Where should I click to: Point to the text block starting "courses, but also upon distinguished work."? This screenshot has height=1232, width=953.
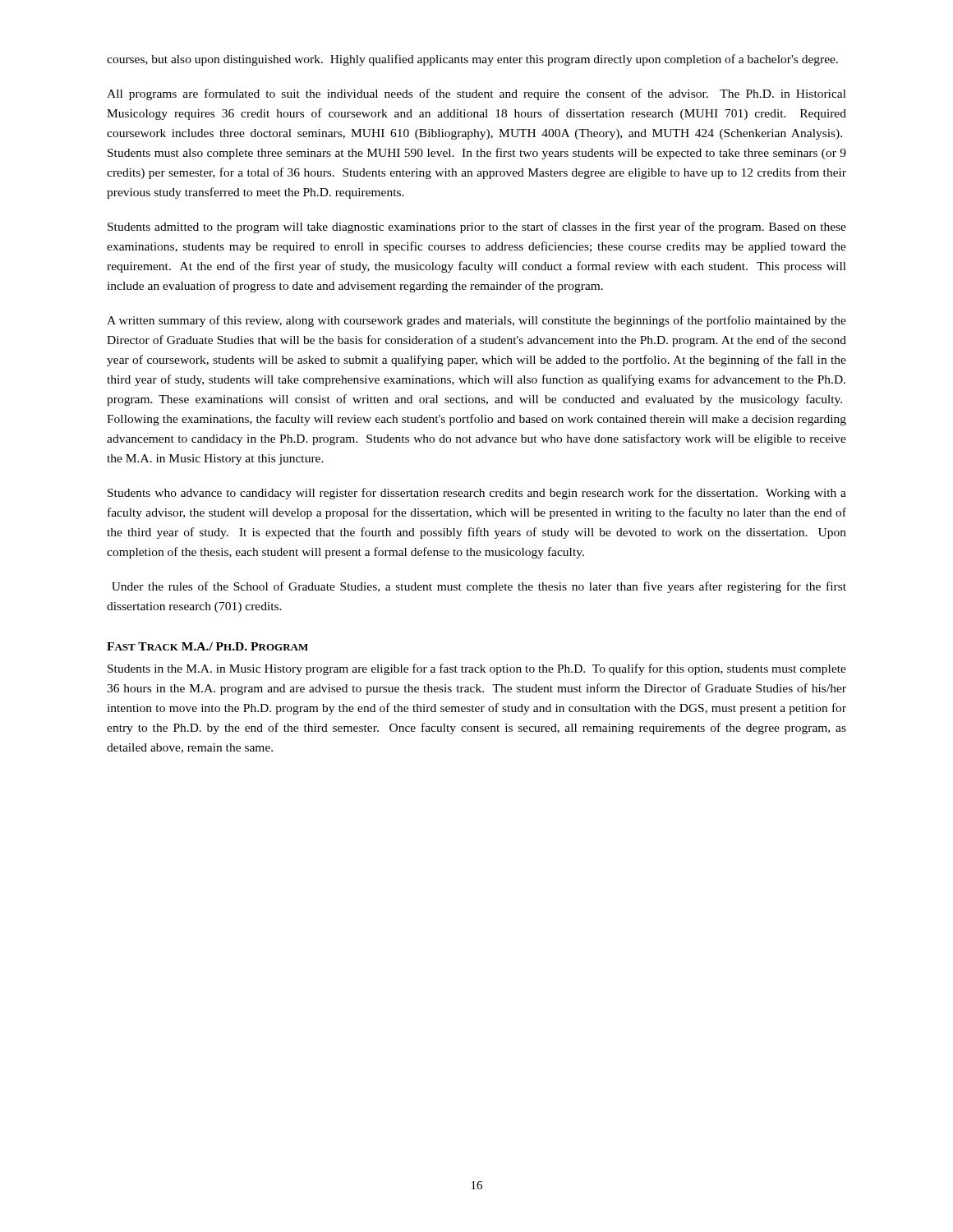click(473, 59)
